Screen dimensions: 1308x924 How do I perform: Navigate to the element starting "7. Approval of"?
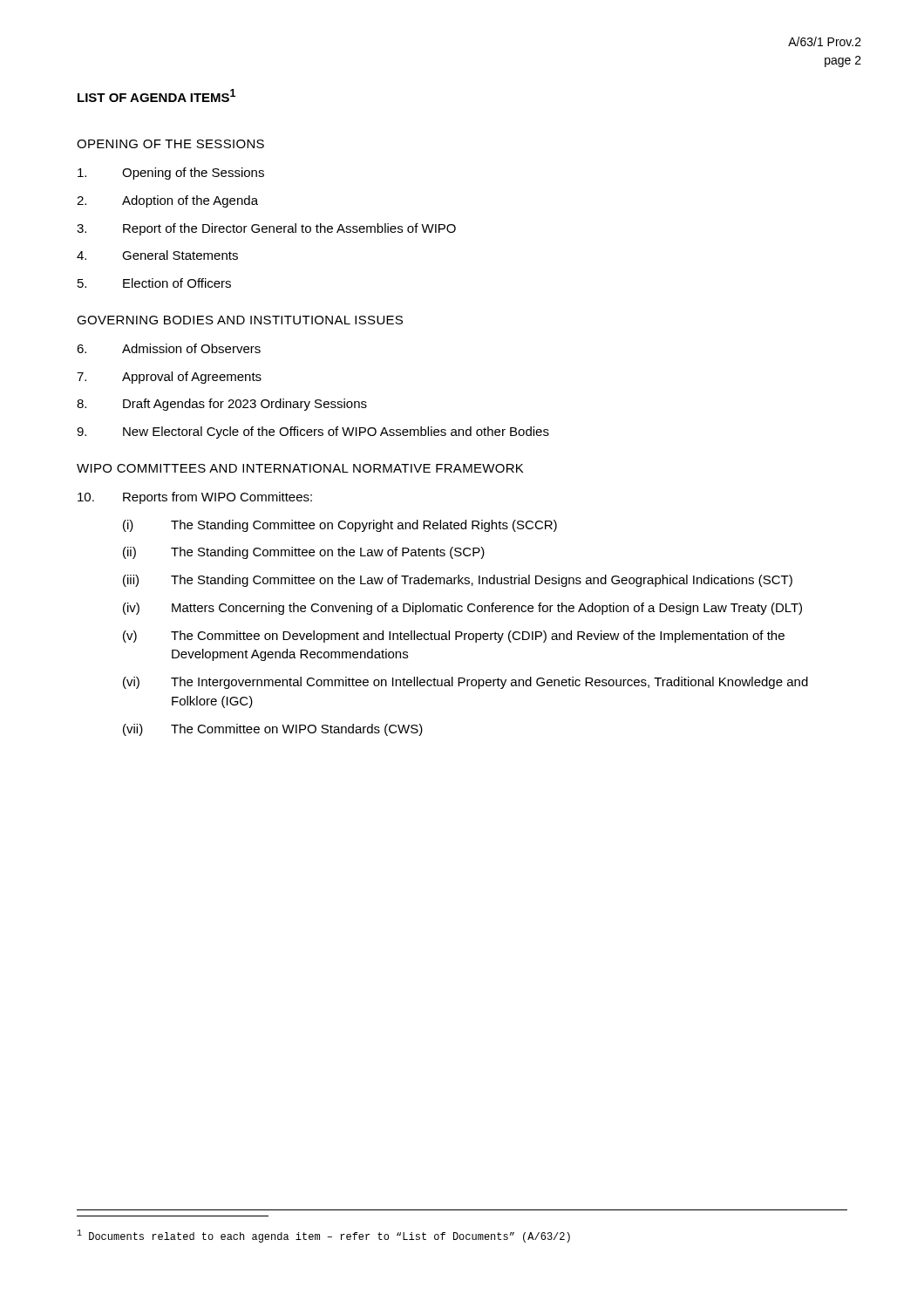point(169,376)
